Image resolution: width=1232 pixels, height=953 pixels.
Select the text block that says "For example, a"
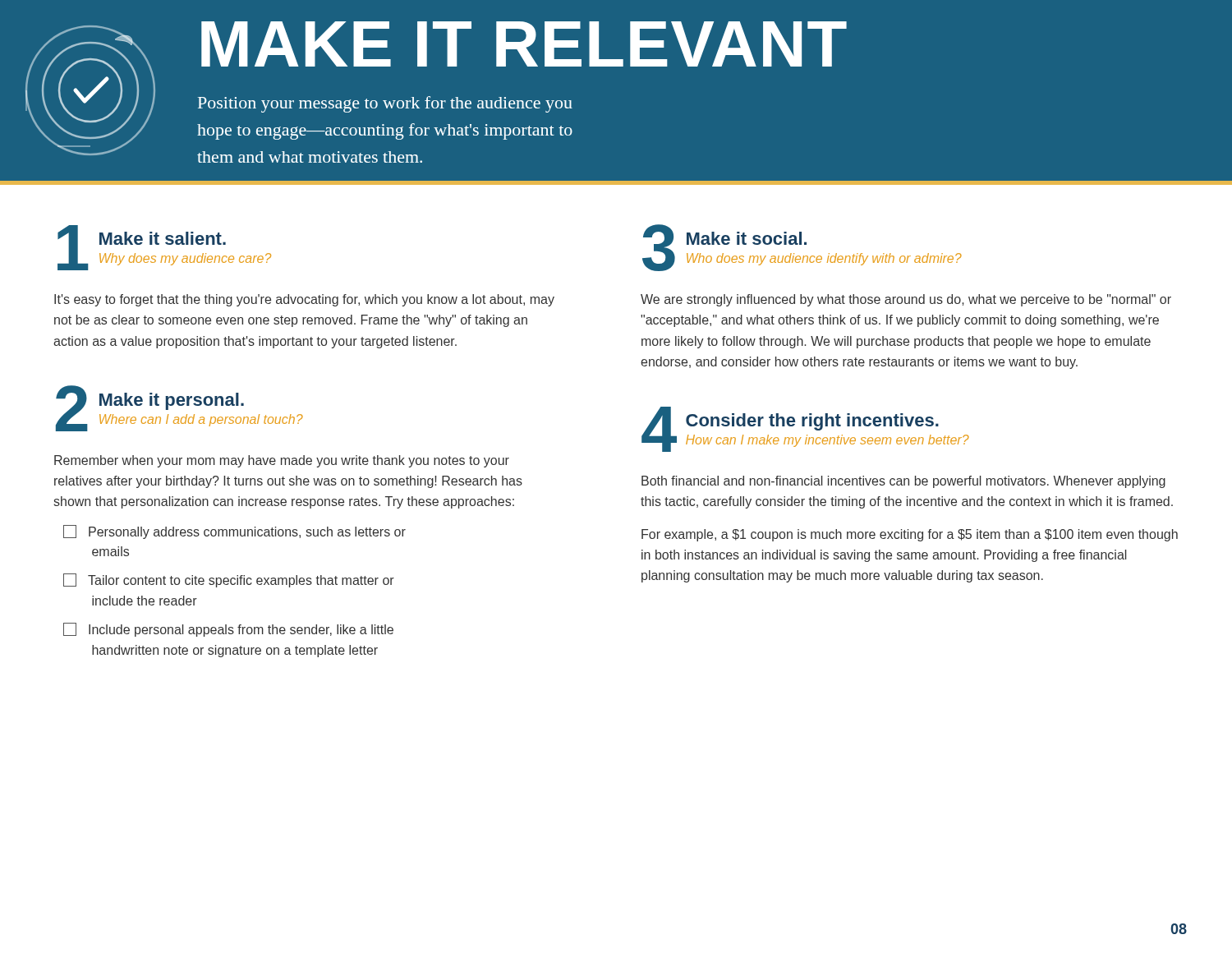point(909,555)
